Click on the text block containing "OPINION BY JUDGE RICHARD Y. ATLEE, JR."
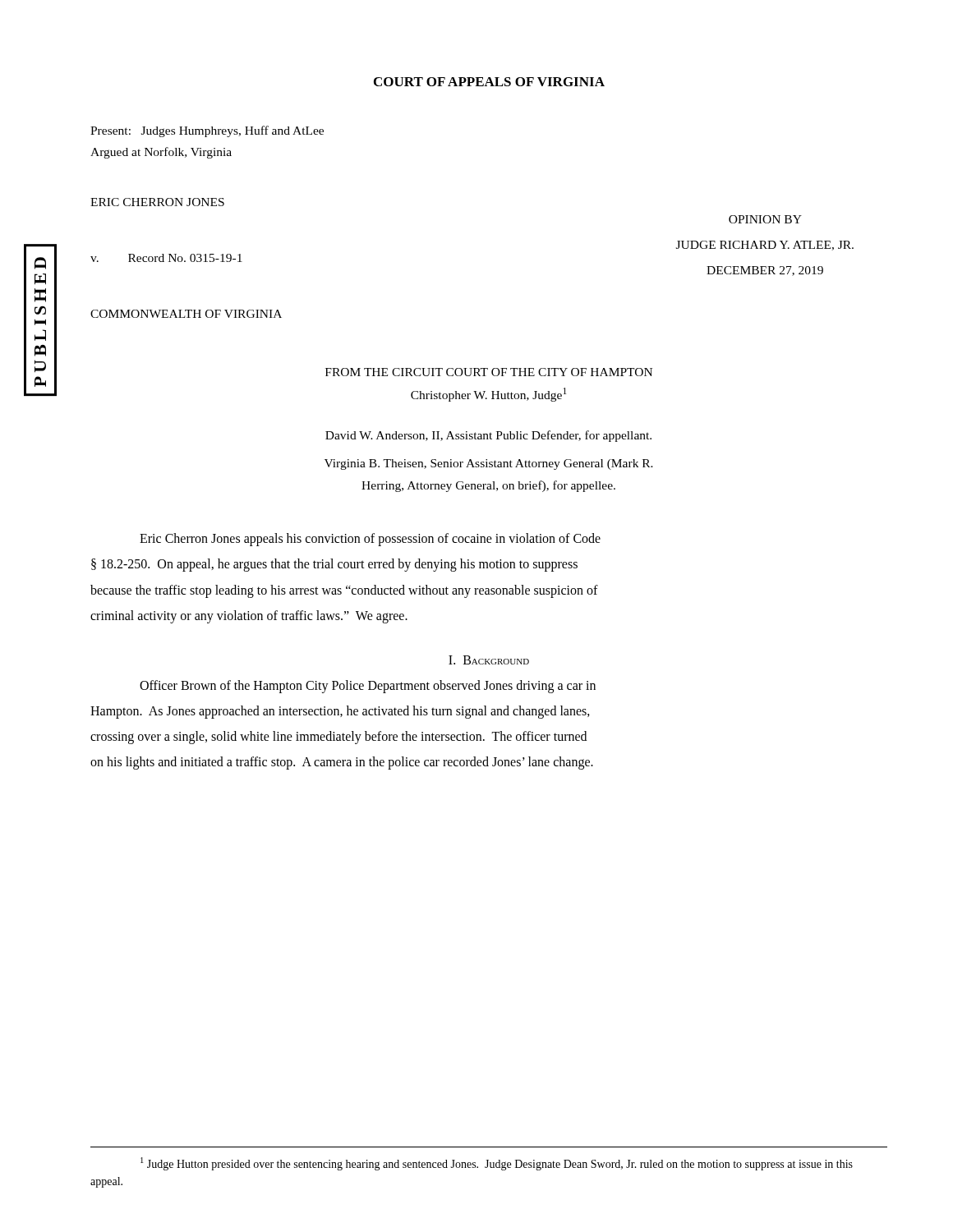The height and width of the screenshot is (1232, 953). point(765,244)
